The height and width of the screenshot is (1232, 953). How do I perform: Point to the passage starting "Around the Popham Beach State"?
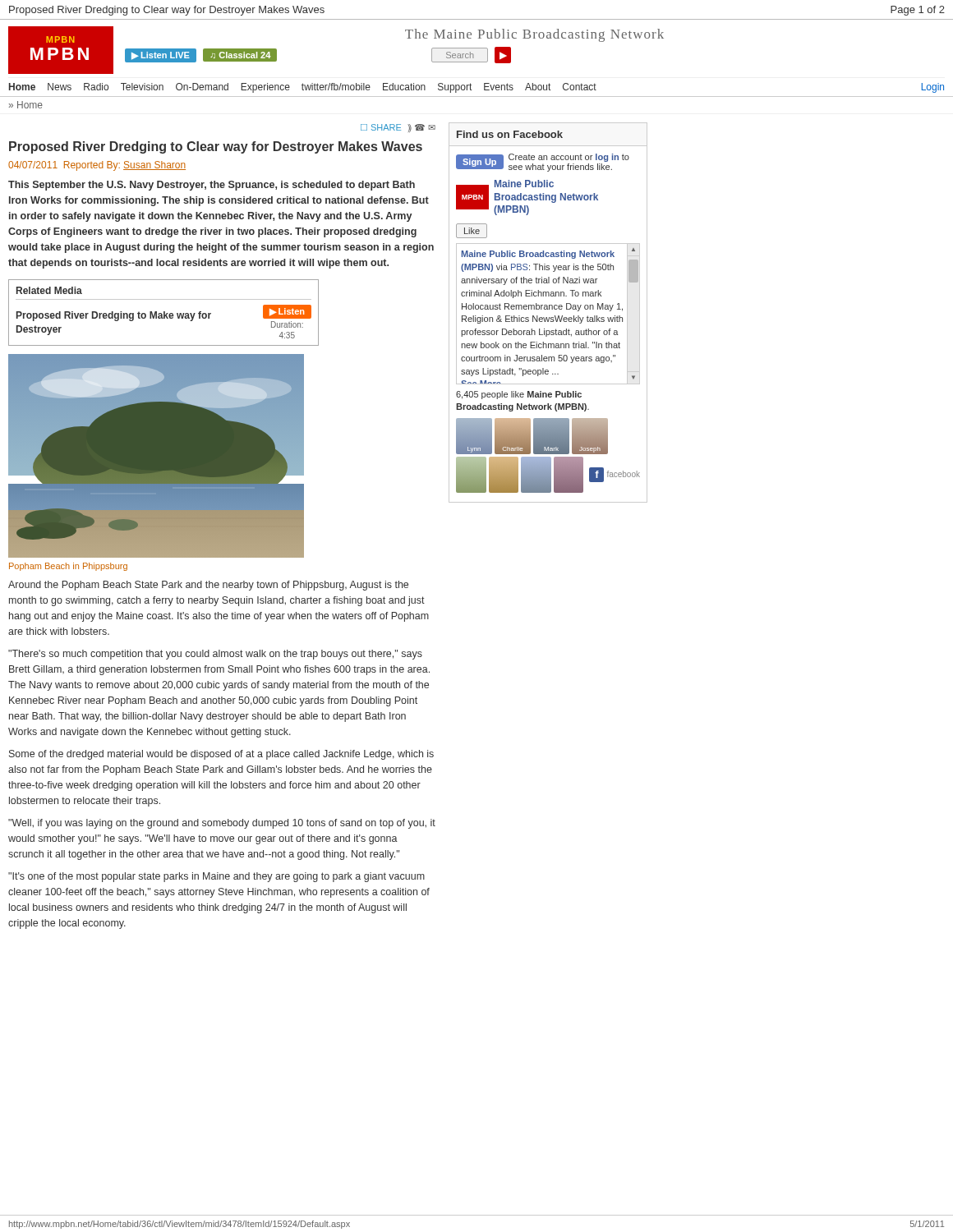point(219,608)
